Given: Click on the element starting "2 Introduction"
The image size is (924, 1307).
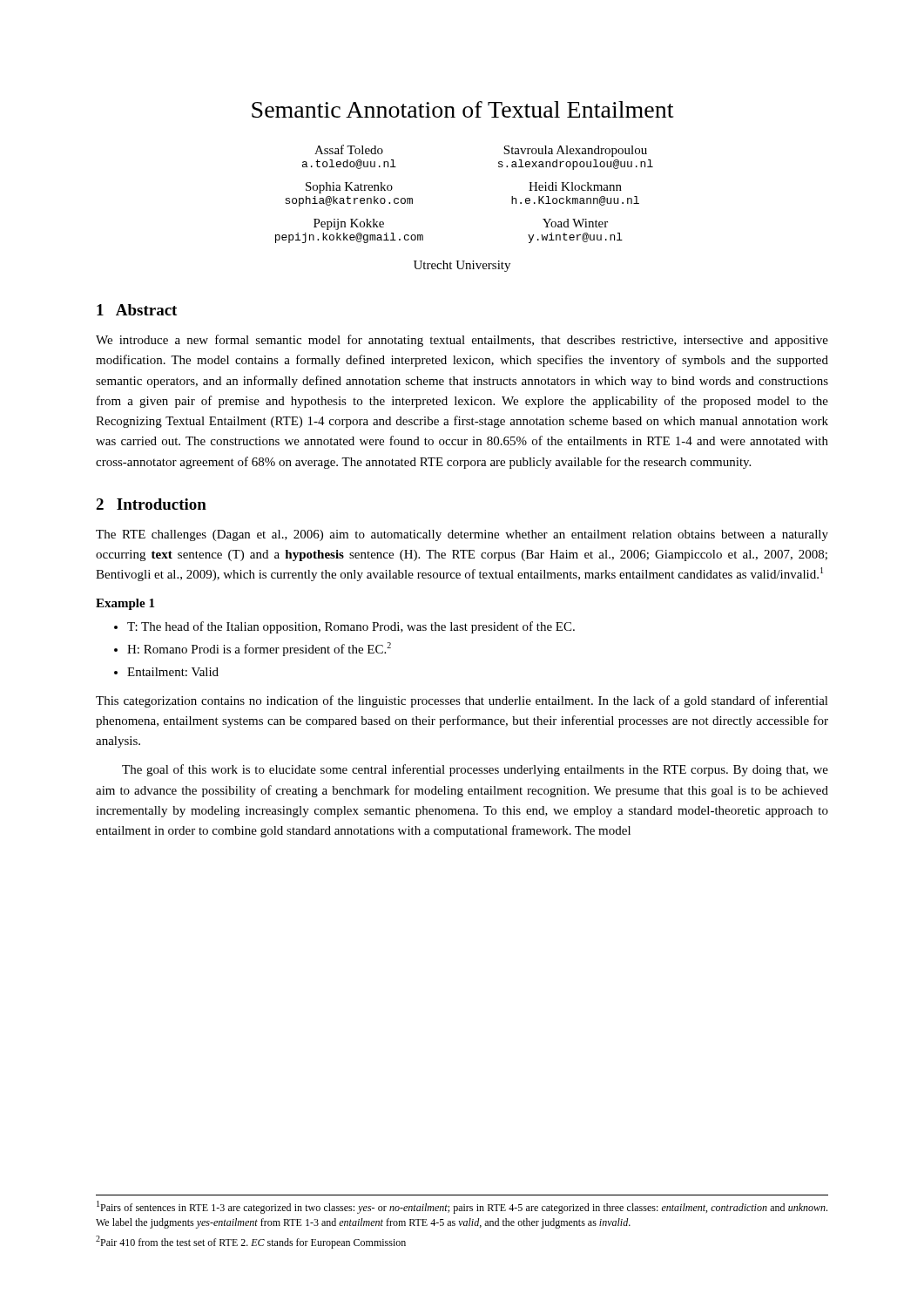Looking at the screenshot, I should pyautogui.click(x=151, y=504).
